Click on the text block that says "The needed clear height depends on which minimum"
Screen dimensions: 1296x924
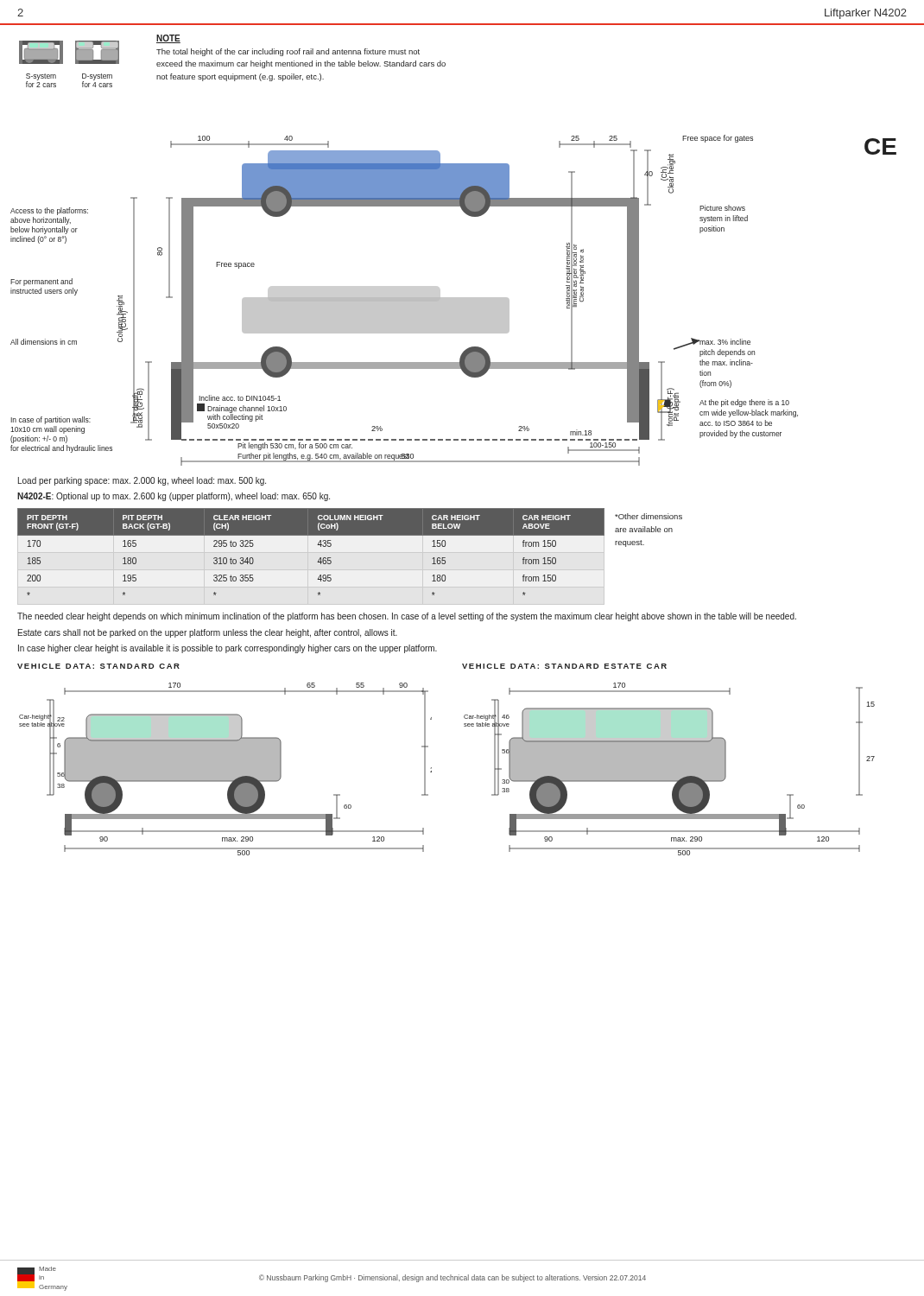coord(407,616)
